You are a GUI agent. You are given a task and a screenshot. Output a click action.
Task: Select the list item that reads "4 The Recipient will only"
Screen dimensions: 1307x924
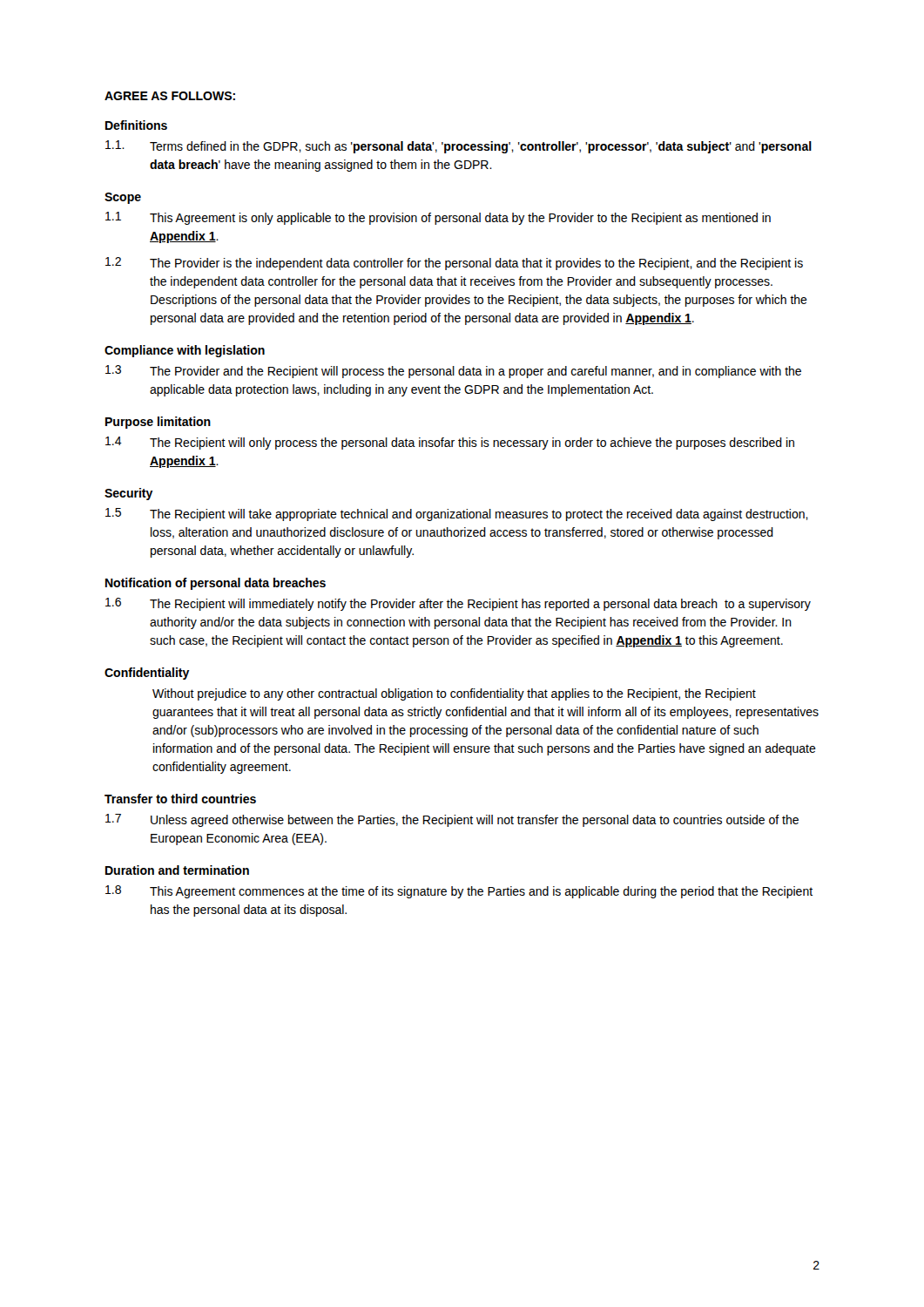pyautogui.click(x=462, y=452)
